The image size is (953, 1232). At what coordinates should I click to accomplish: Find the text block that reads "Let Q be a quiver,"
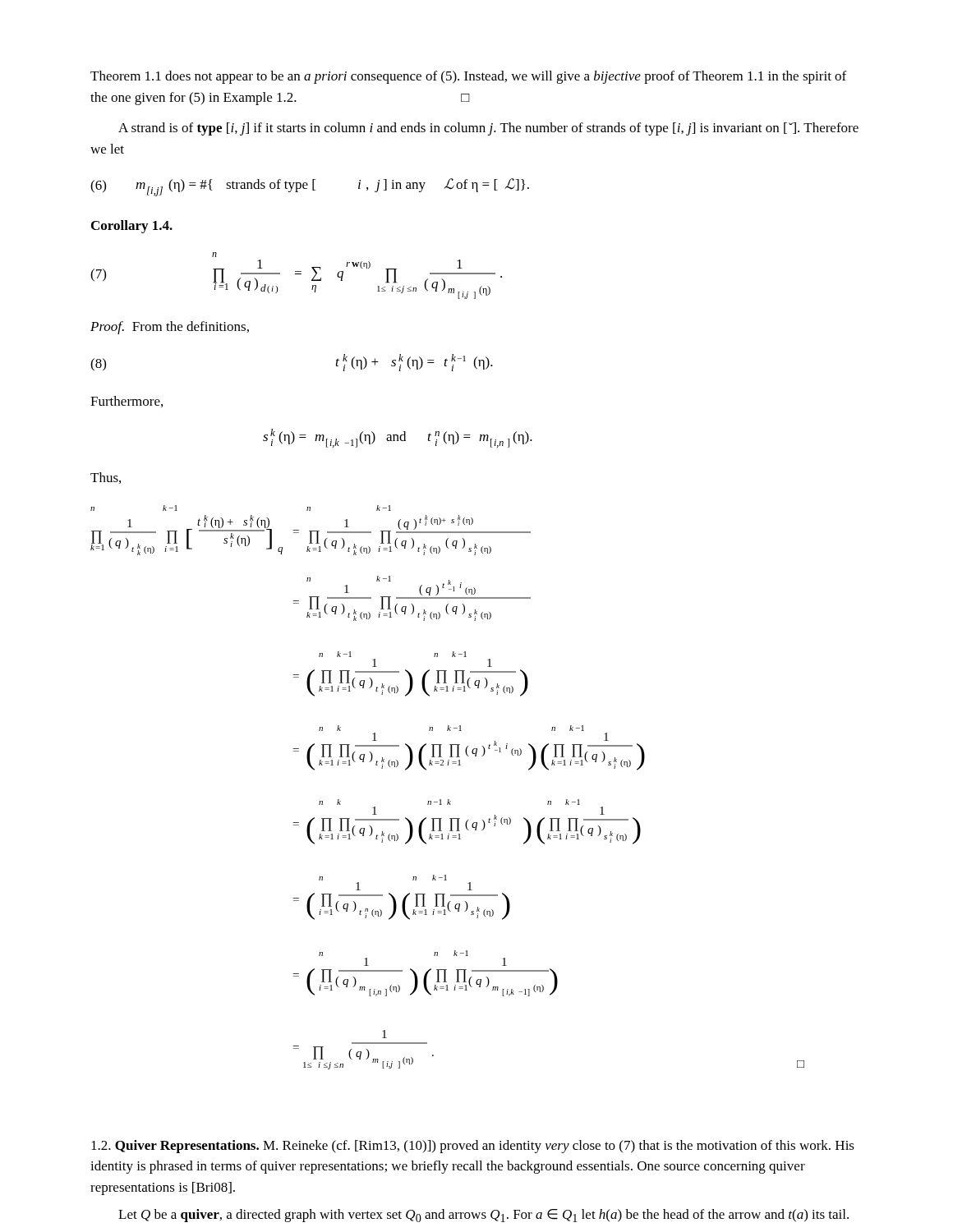click(470, 1219)
